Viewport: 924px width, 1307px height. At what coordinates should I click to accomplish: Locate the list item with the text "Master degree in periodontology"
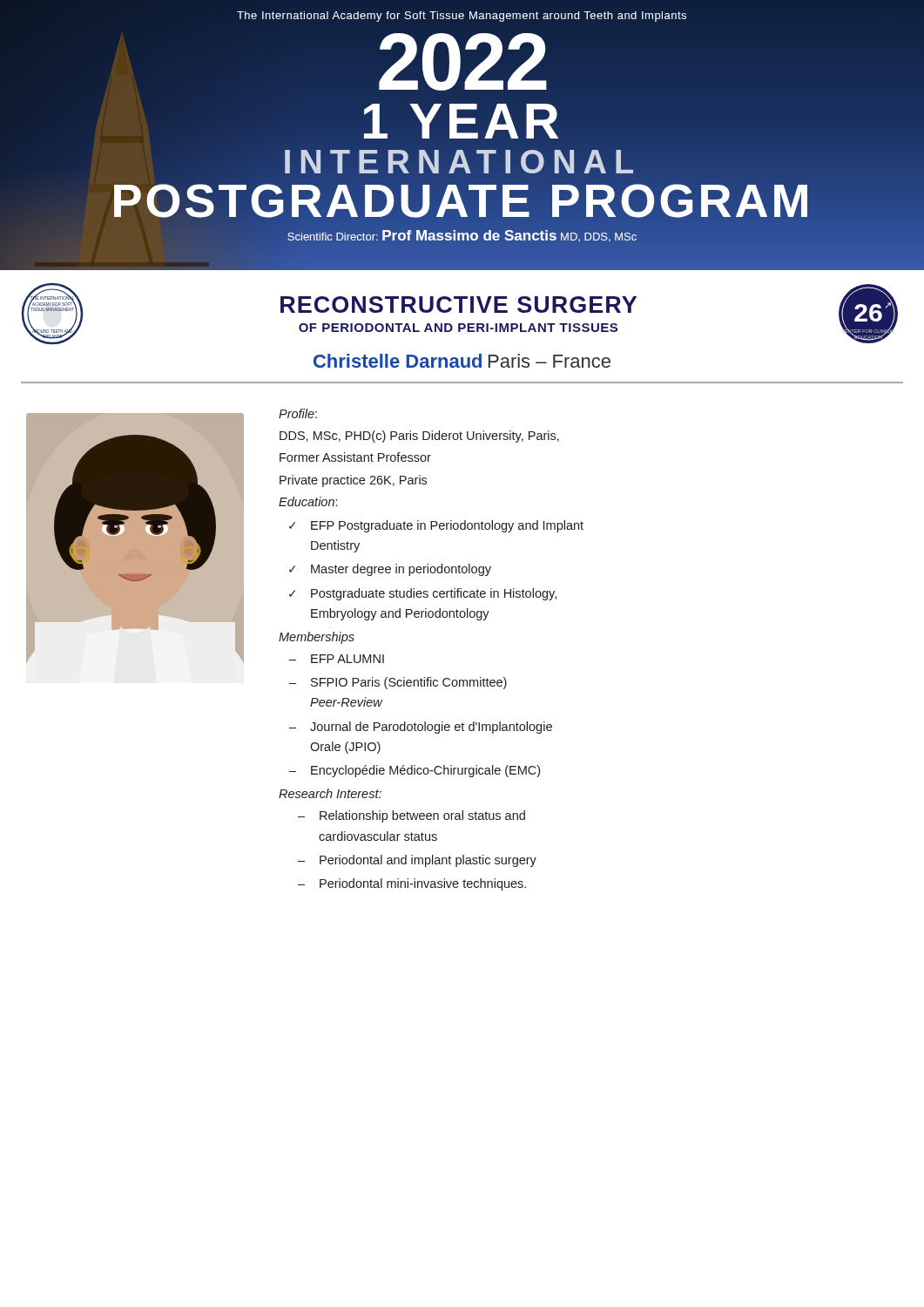click(x=401, y=569)
